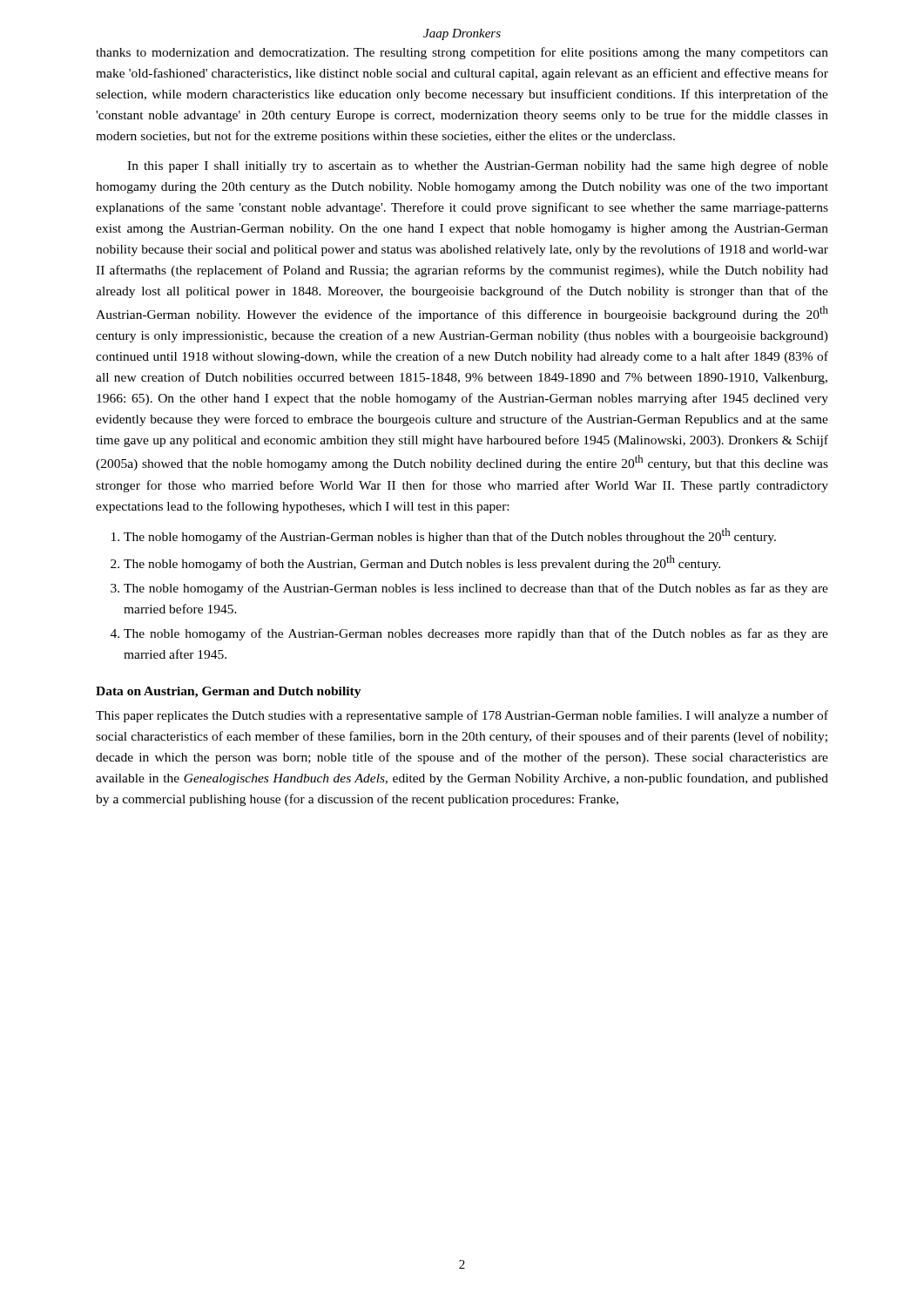Find the text block starting "Data on Austrian, German"

pos(229,692)
